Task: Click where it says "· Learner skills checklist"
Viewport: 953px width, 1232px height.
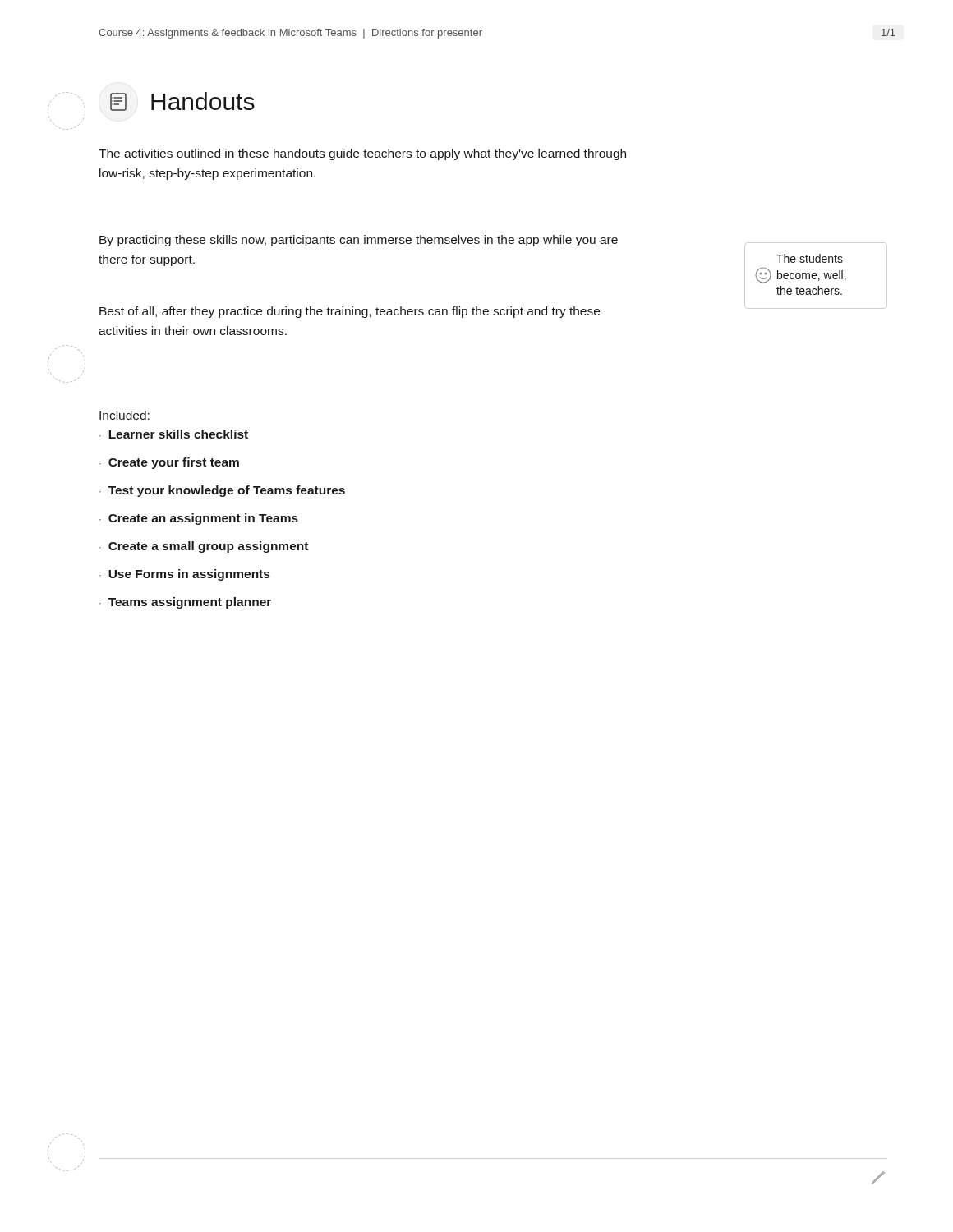Action: pos(173,435)
